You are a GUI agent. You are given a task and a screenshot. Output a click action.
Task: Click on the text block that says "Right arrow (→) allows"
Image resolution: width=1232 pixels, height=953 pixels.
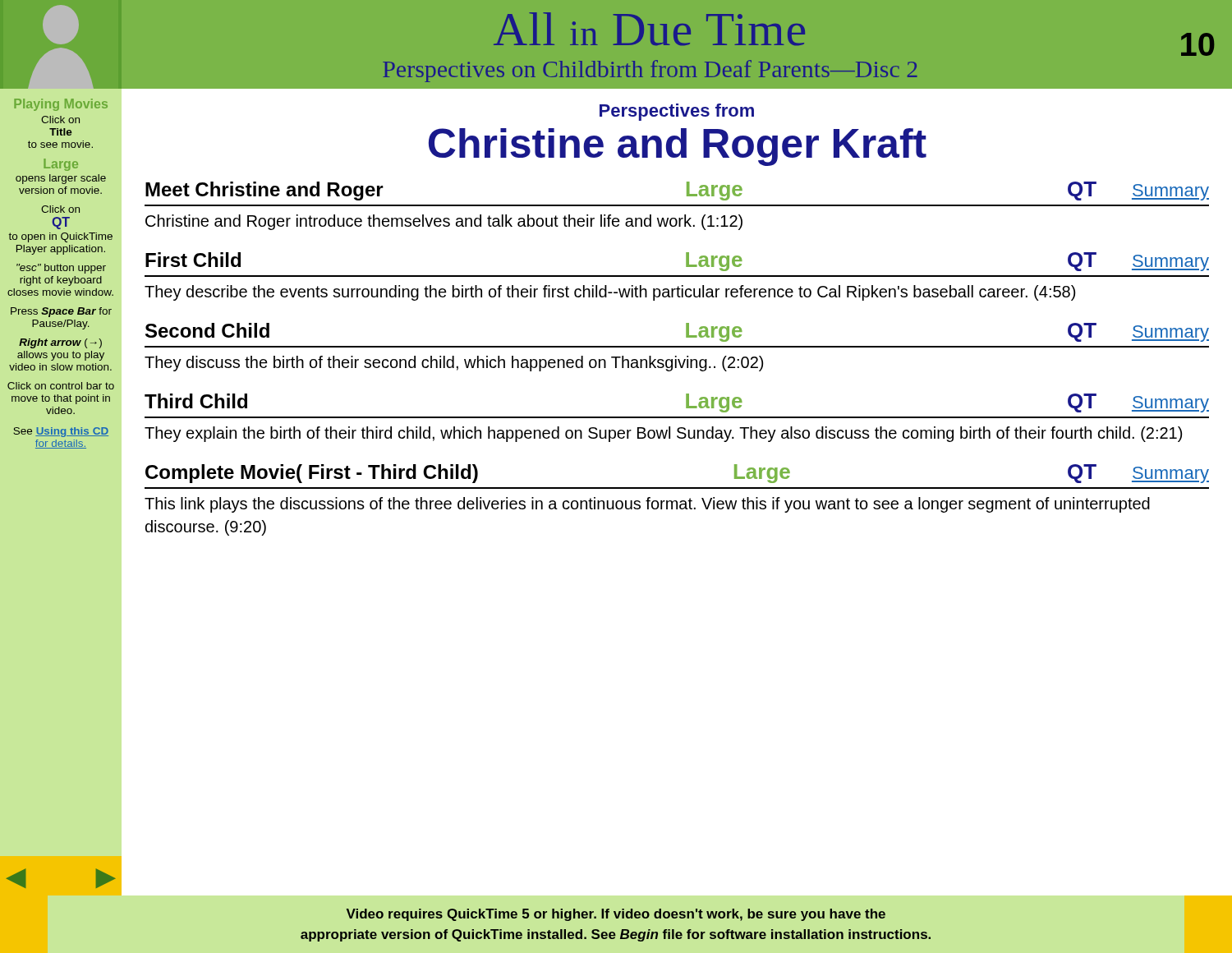pyautogui.click(x=61, y=355)
